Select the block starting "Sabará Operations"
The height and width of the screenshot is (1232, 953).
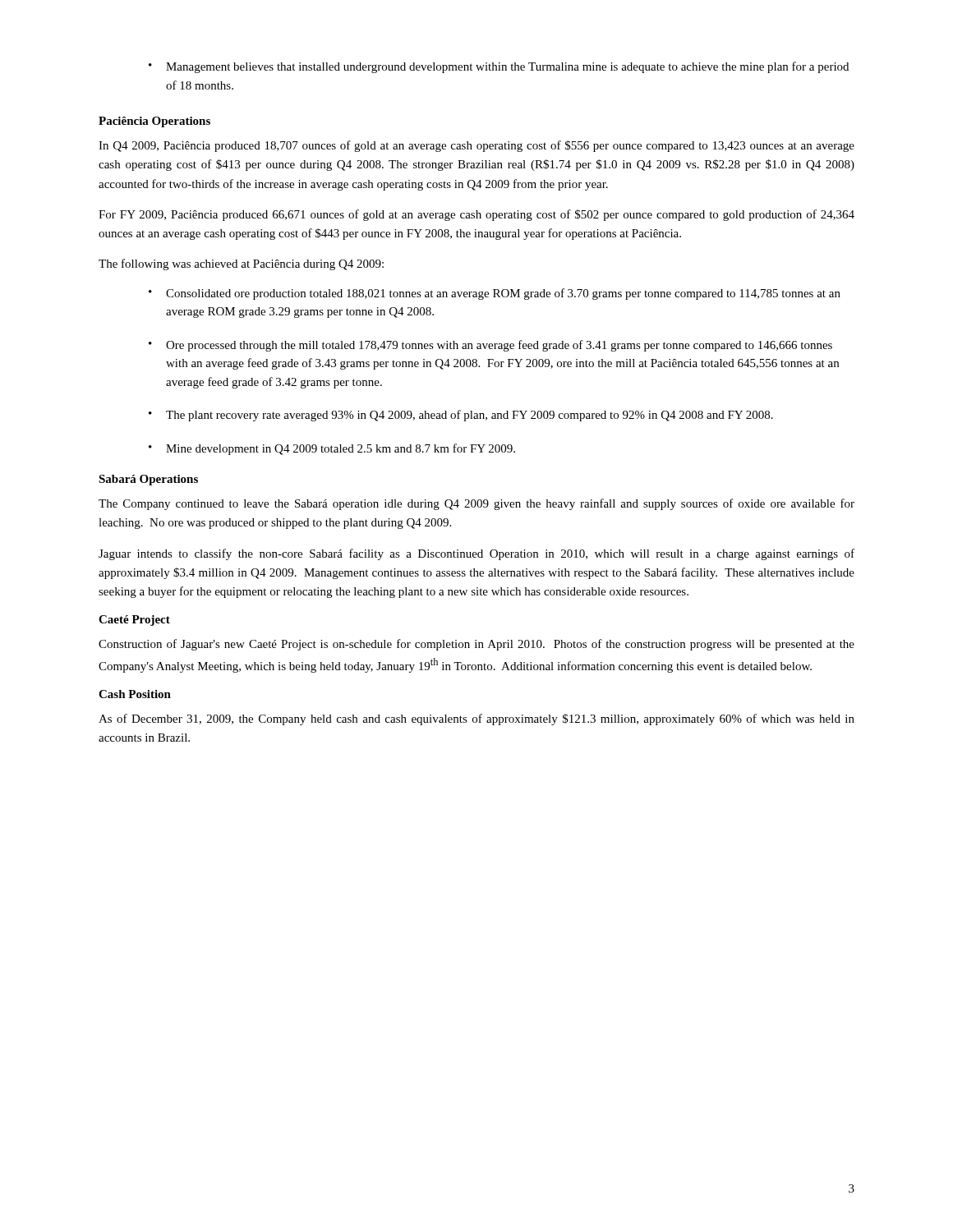tap(148, 479)
